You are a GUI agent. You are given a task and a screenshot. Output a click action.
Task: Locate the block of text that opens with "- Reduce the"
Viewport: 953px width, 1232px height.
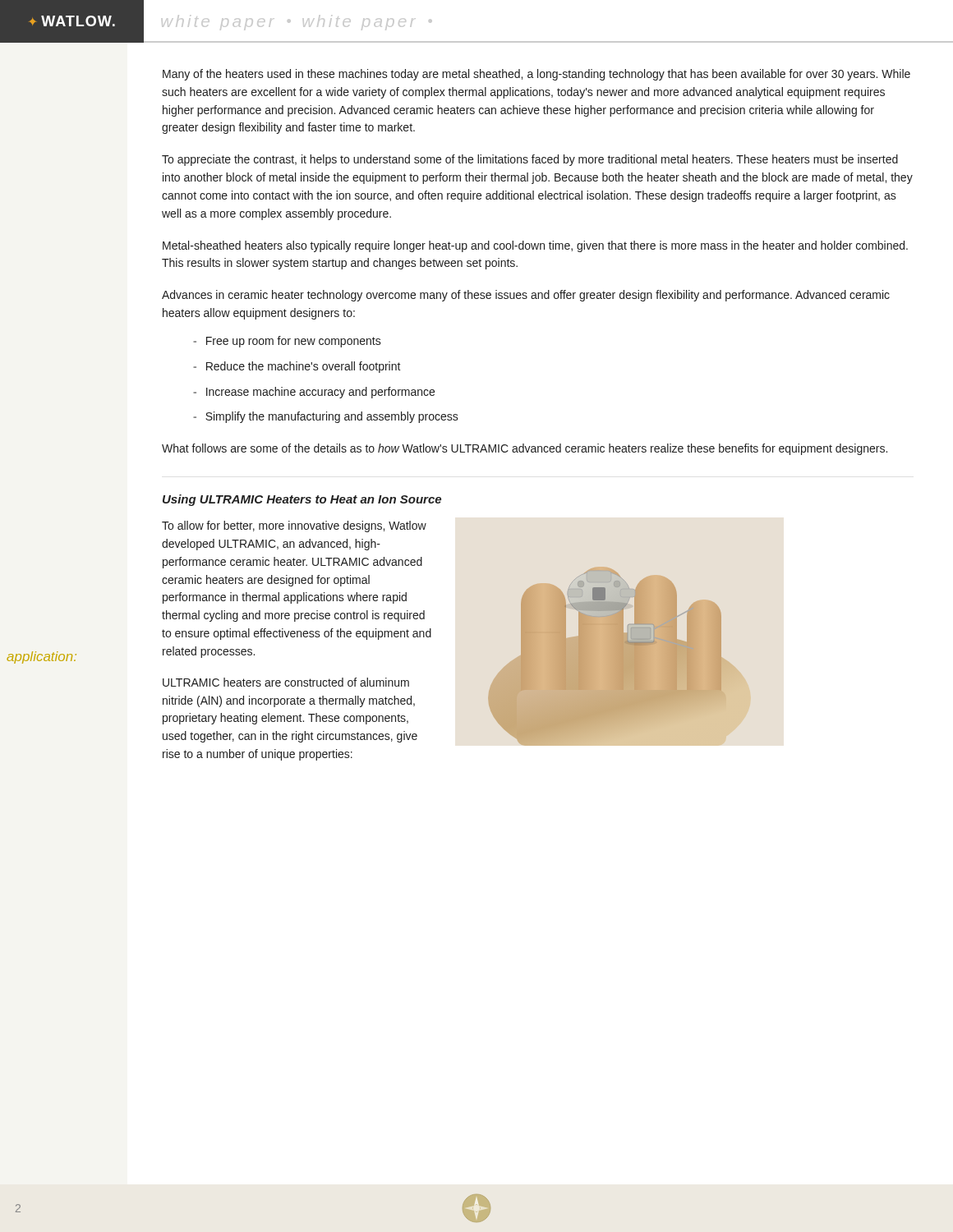click(297, 367)
